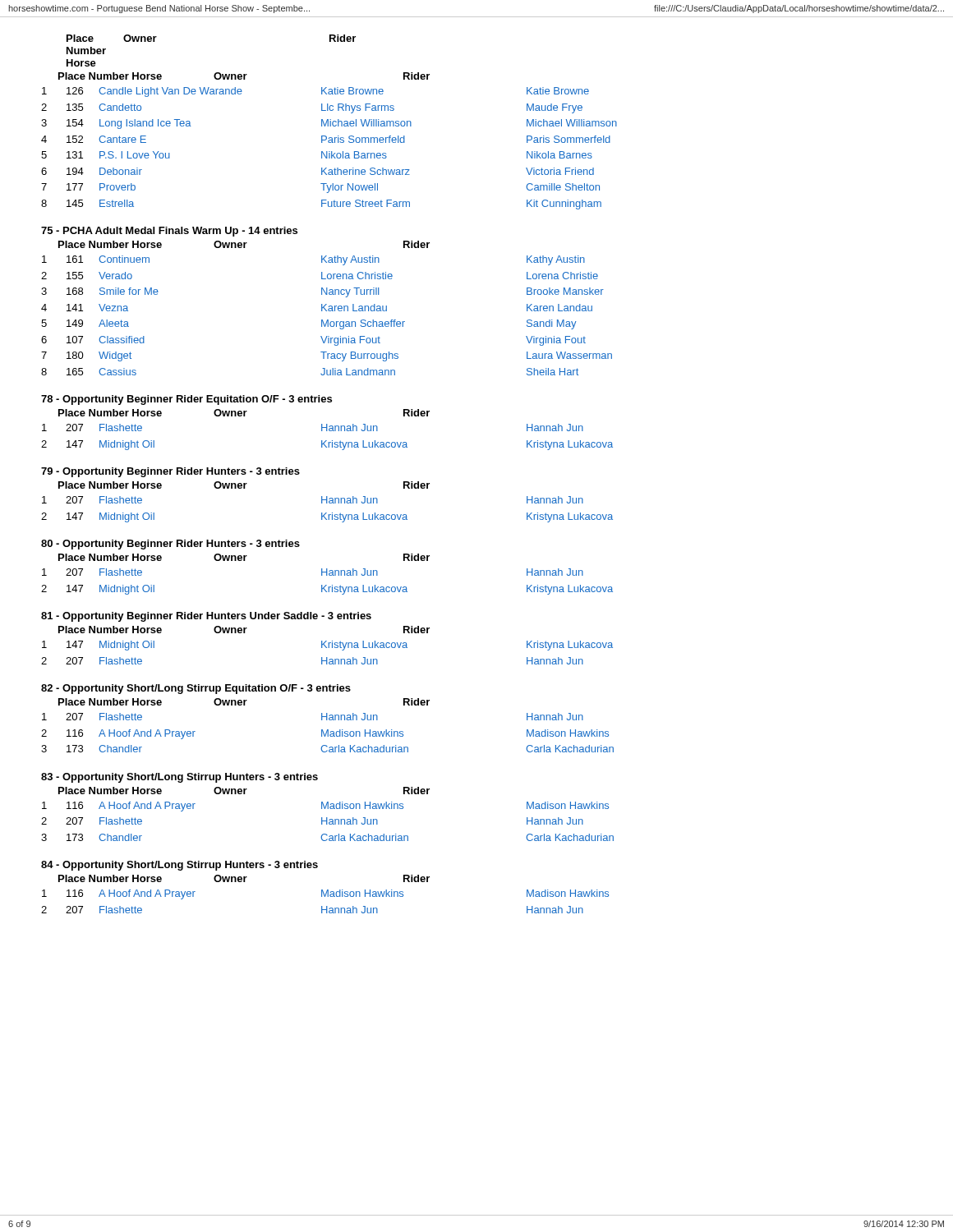Click on the section header that says "80 - Opportunity Beginner Rider Hunters"
Image resolution: width=953 pixels, height=1232 pixels.
pyautogui.click(x=170, y=543)
